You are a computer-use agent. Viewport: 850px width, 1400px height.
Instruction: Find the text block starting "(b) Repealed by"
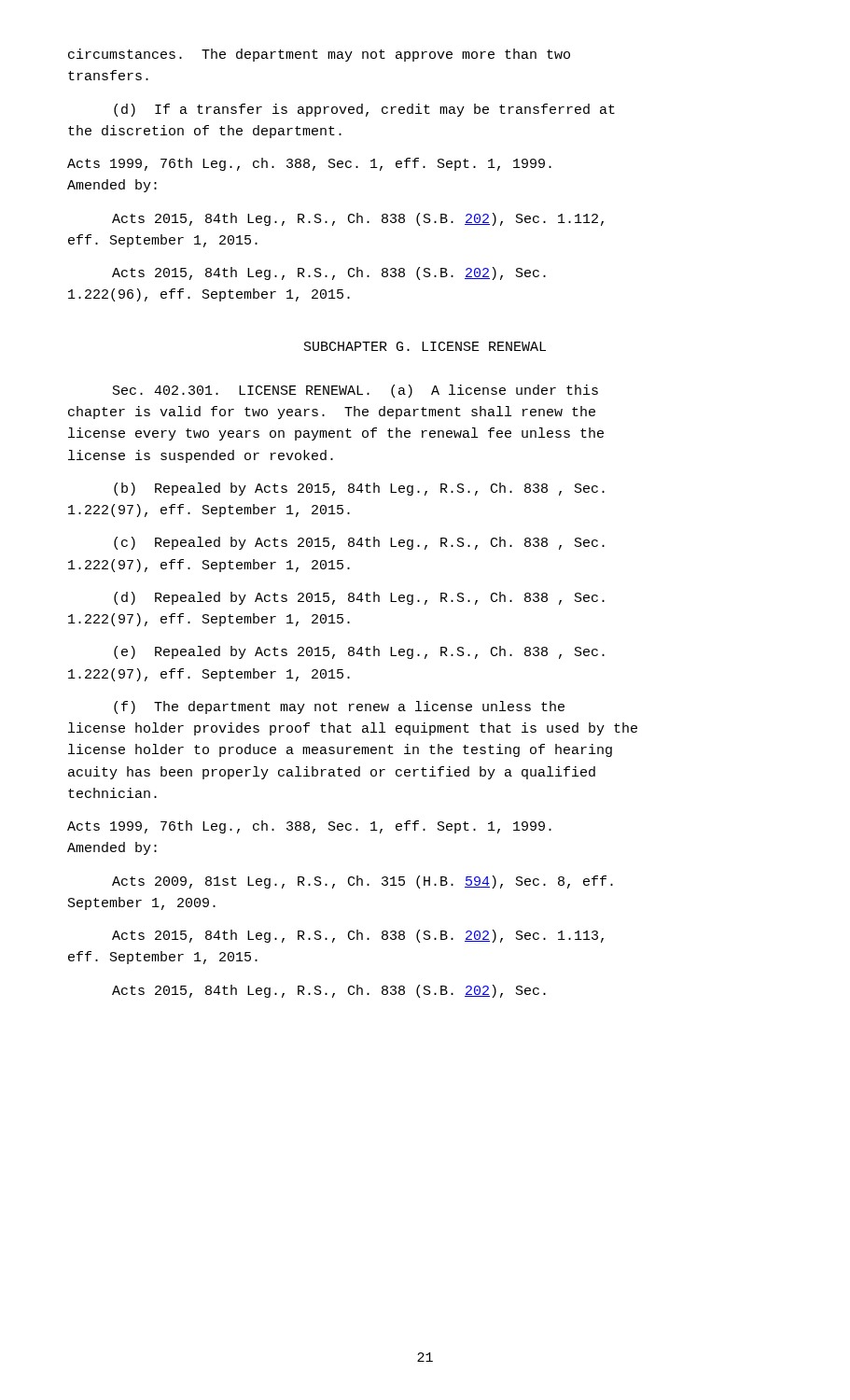[x=425, y=500]
